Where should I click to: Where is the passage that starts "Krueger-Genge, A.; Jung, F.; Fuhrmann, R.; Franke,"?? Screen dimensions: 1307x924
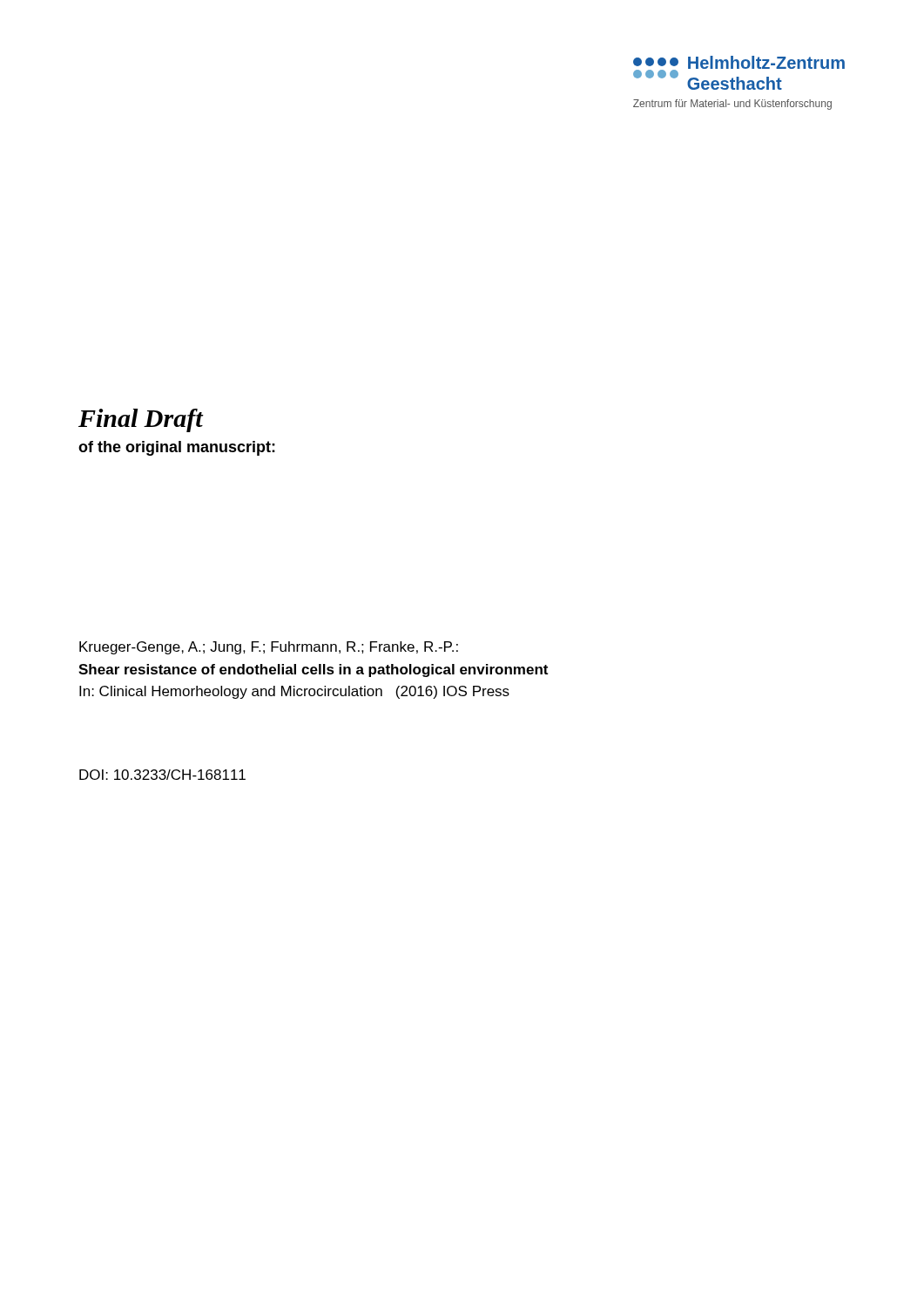[x=462, y=669]
